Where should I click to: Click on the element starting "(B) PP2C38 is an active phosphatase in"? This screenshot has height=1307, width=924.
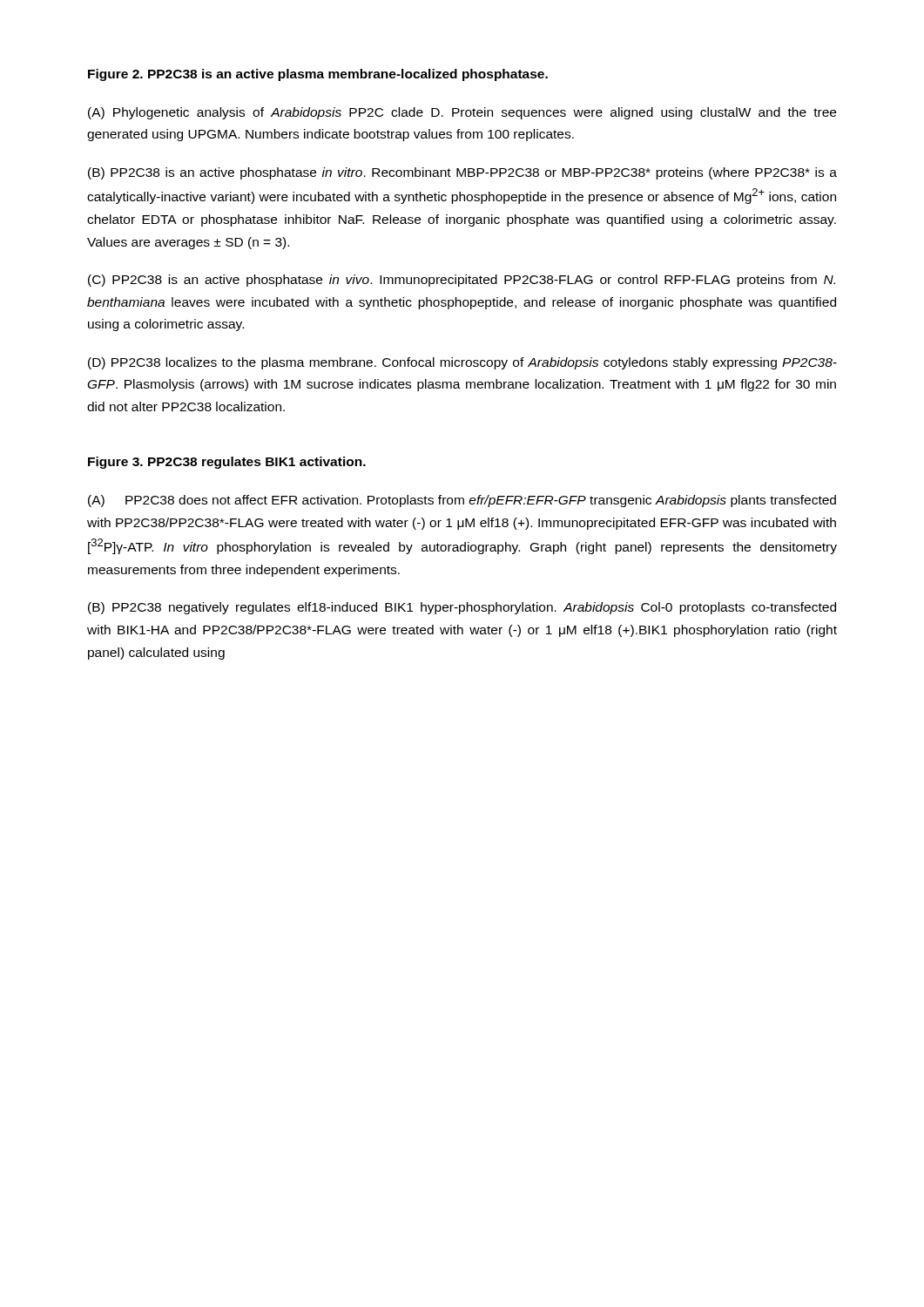[462, 207]
